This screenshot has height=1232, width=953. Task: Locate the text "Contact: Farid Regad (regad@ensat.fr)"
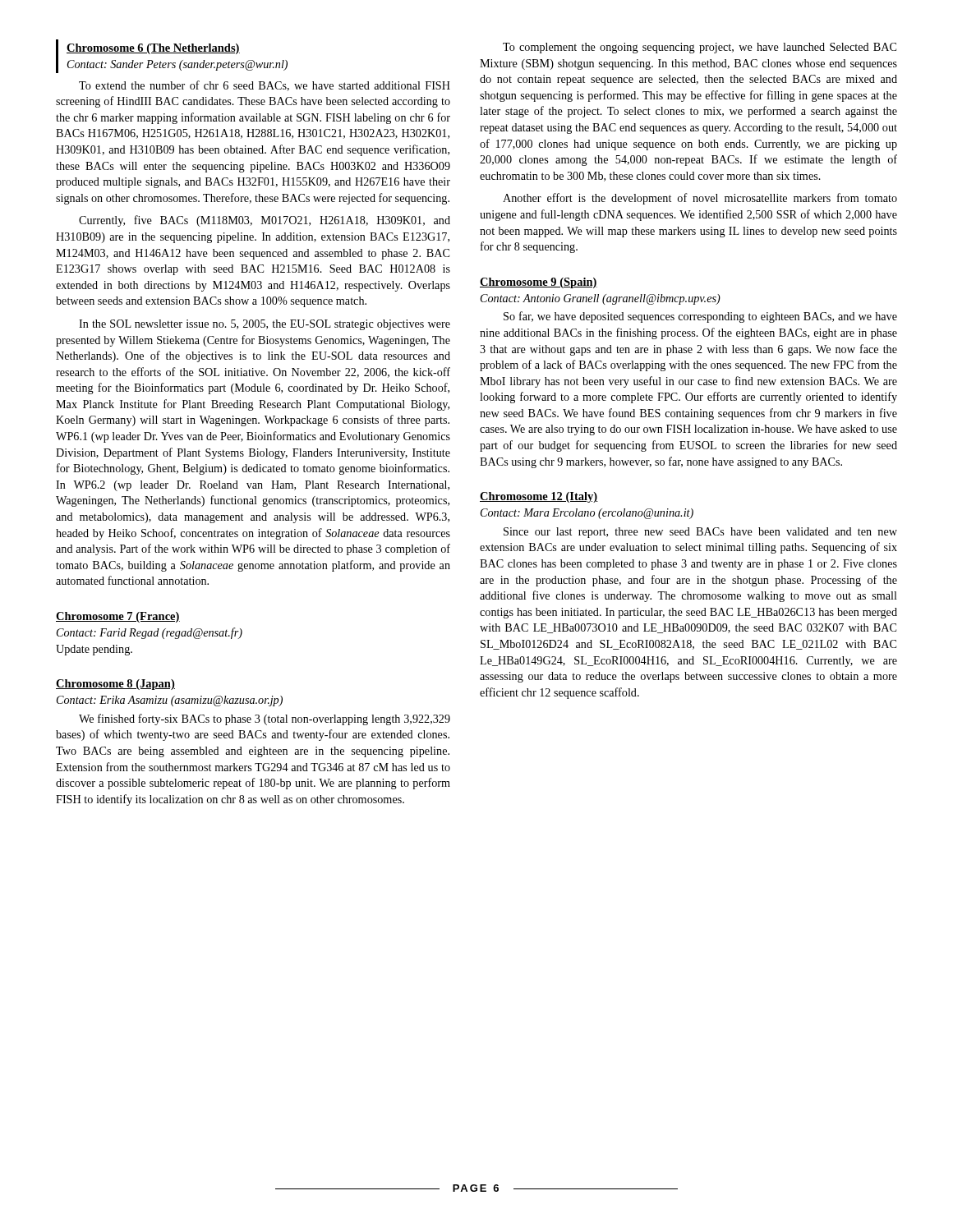pos(149,632)
